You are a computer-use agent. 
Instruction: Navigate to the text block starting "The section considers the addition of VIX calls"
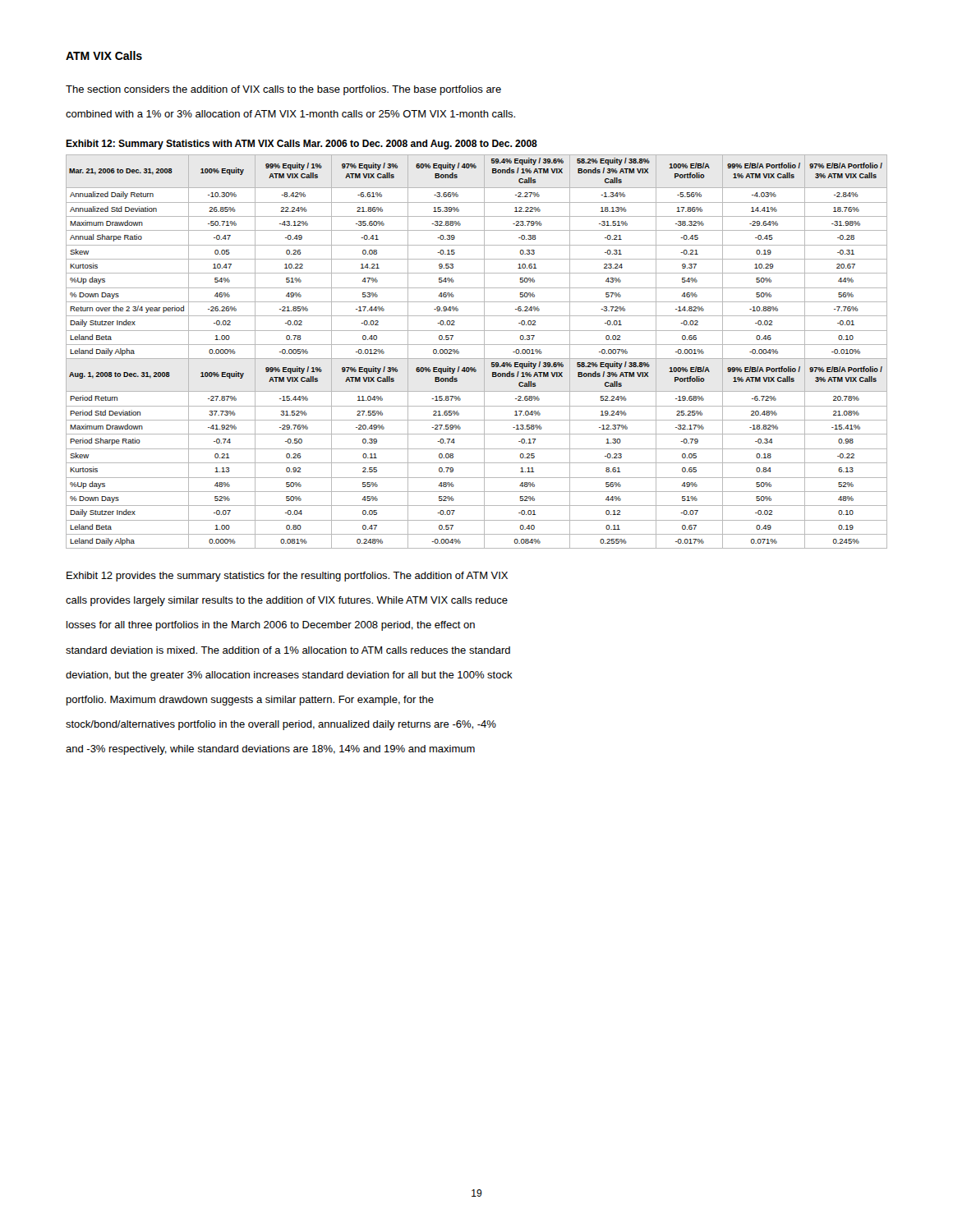[284, 89]
